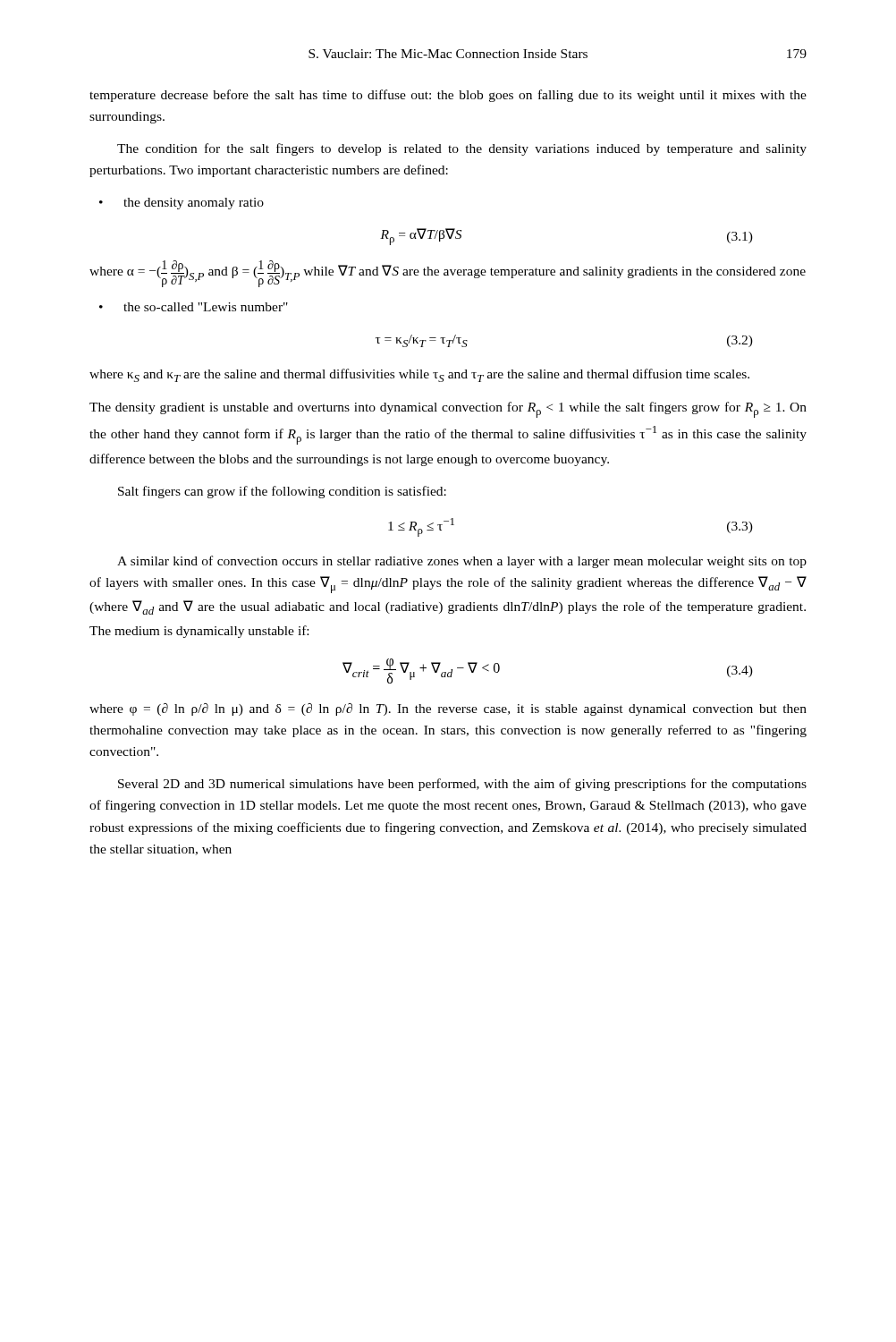Click on the text starting "∇crit = φδ ∇μ + ∇ad −"
Screen dimensions: 1342x896
point(448,670)
